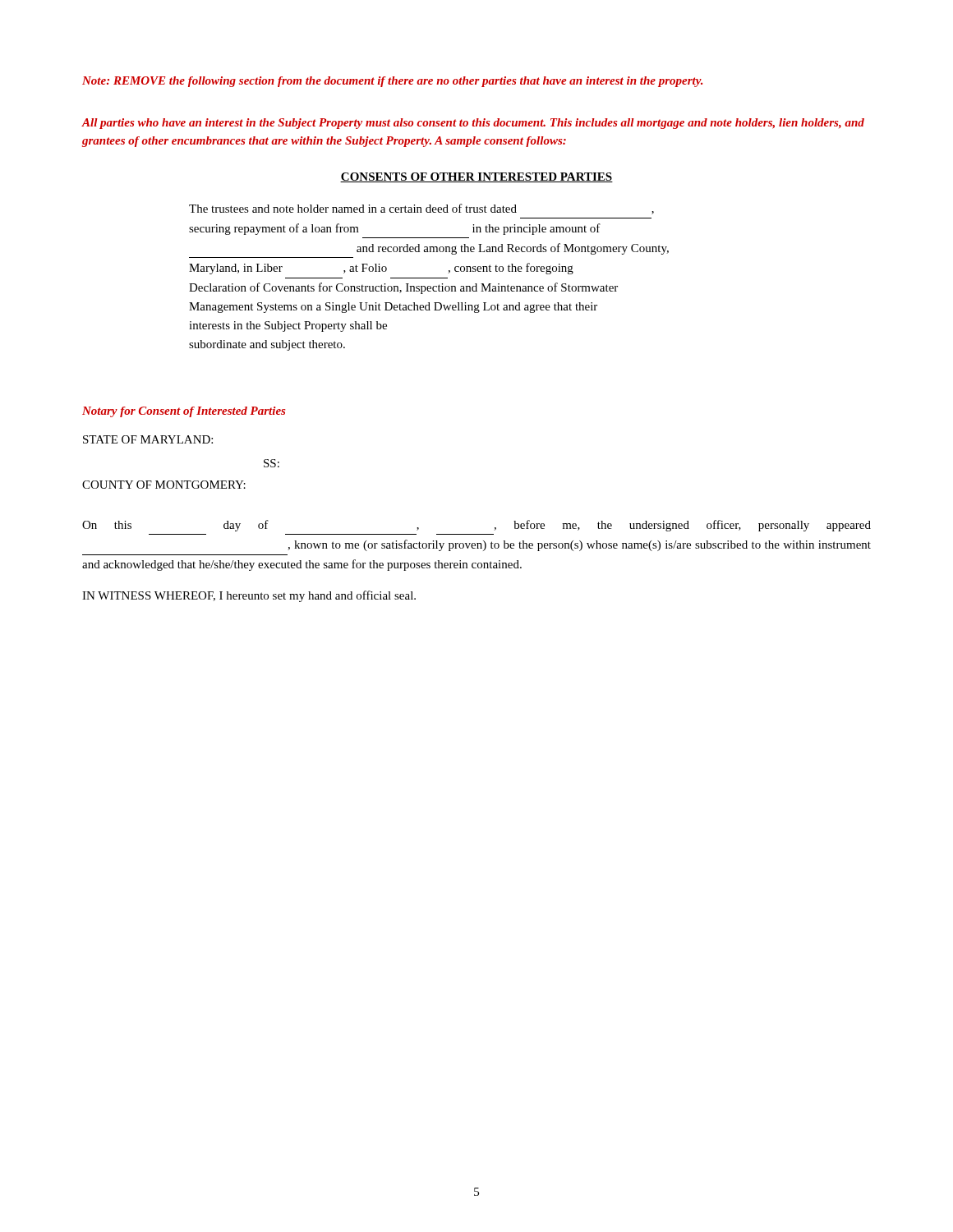Find the text block with the text "On this day of , ,"
Image resolution: width=953 pixels, height=1232 pixels.
point(476,544)
